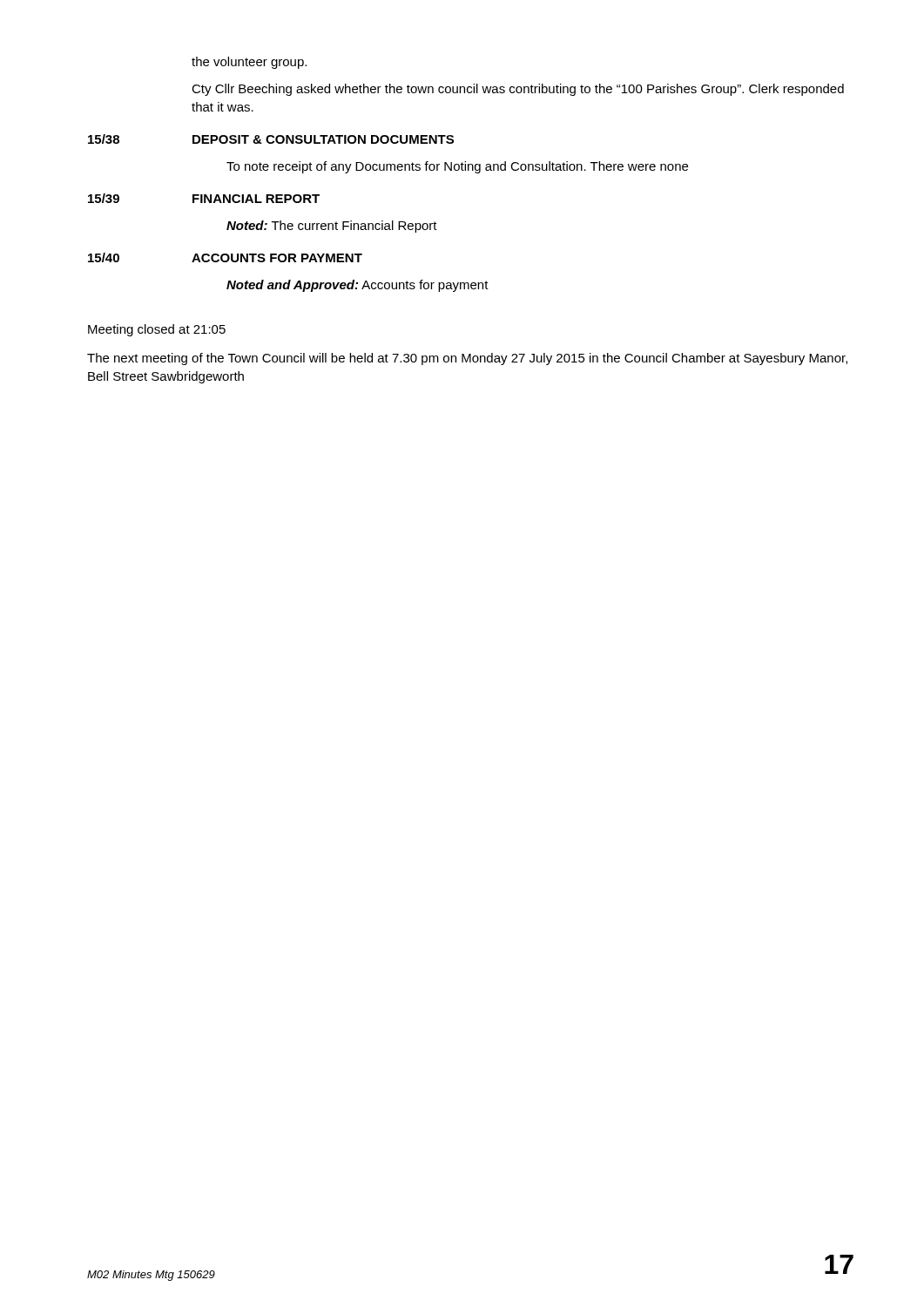Point to "DEPOSIT & CONSULTATION DOCUMENTS"
This screenshot has width=924, height=1307.
(323, 139)
